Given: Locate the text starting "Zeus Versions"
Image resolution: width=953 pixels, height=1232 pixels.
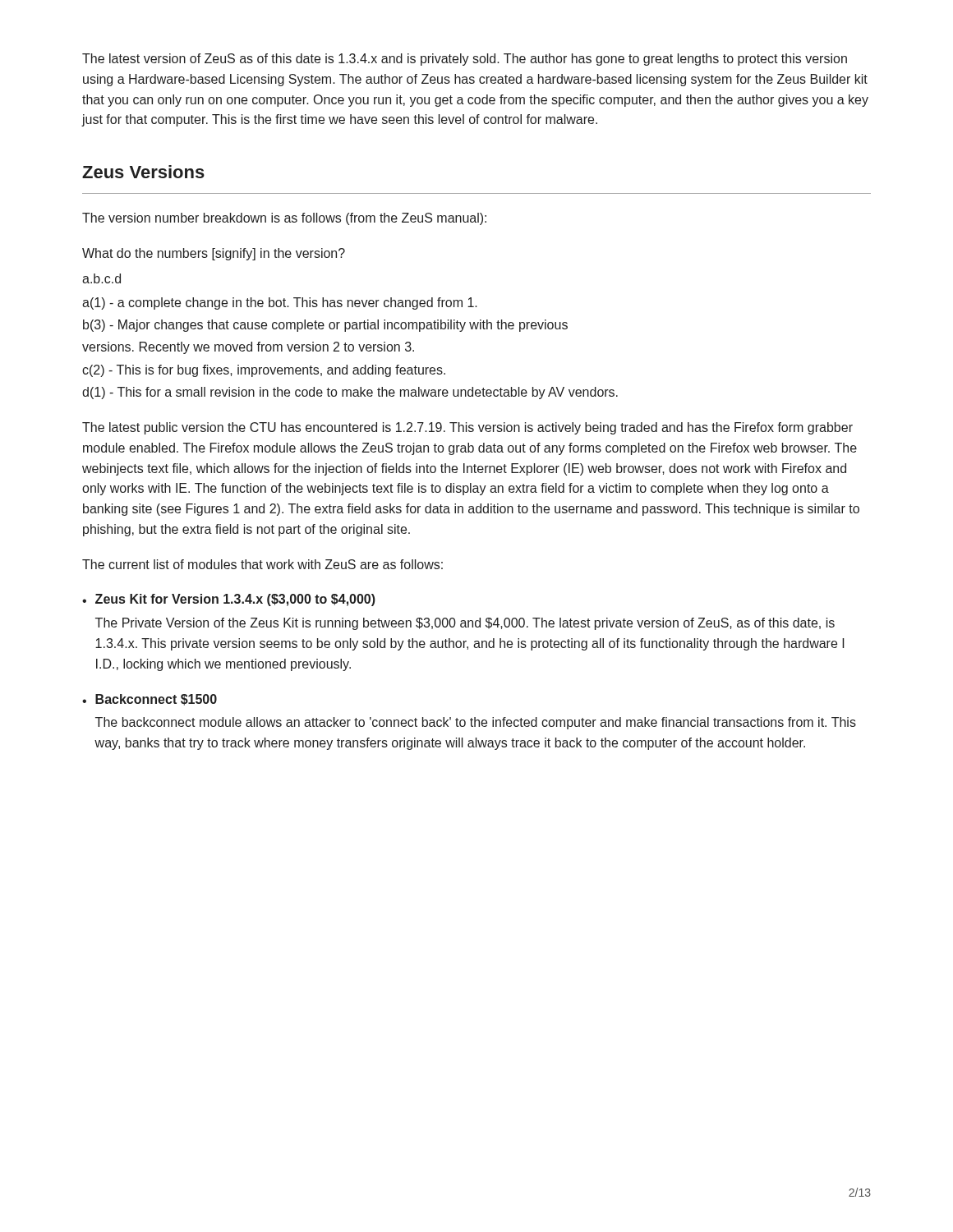Looking at the screenshot, I should pos(143,172).
